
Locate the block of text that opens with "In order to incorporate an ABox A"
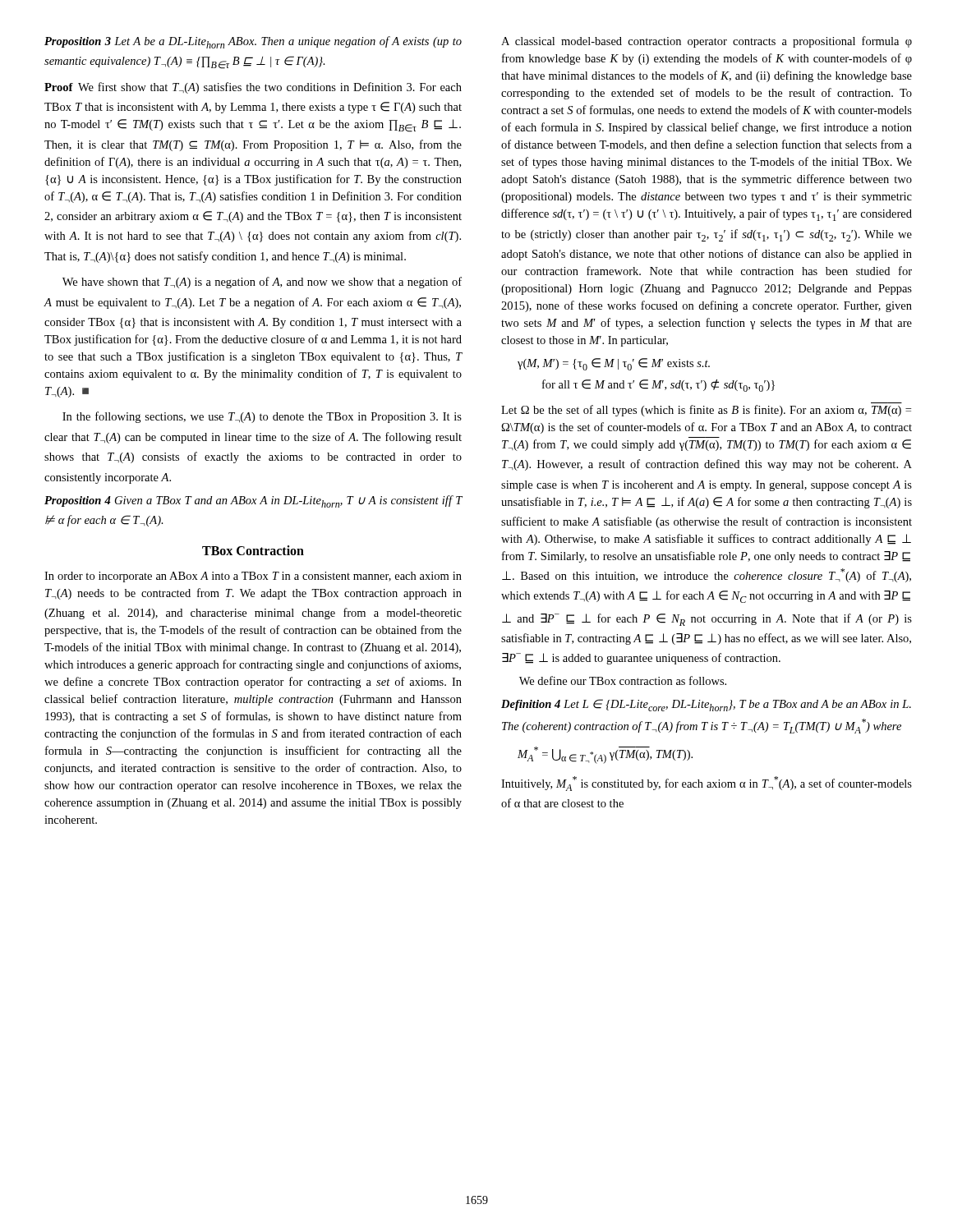(253, 698)
